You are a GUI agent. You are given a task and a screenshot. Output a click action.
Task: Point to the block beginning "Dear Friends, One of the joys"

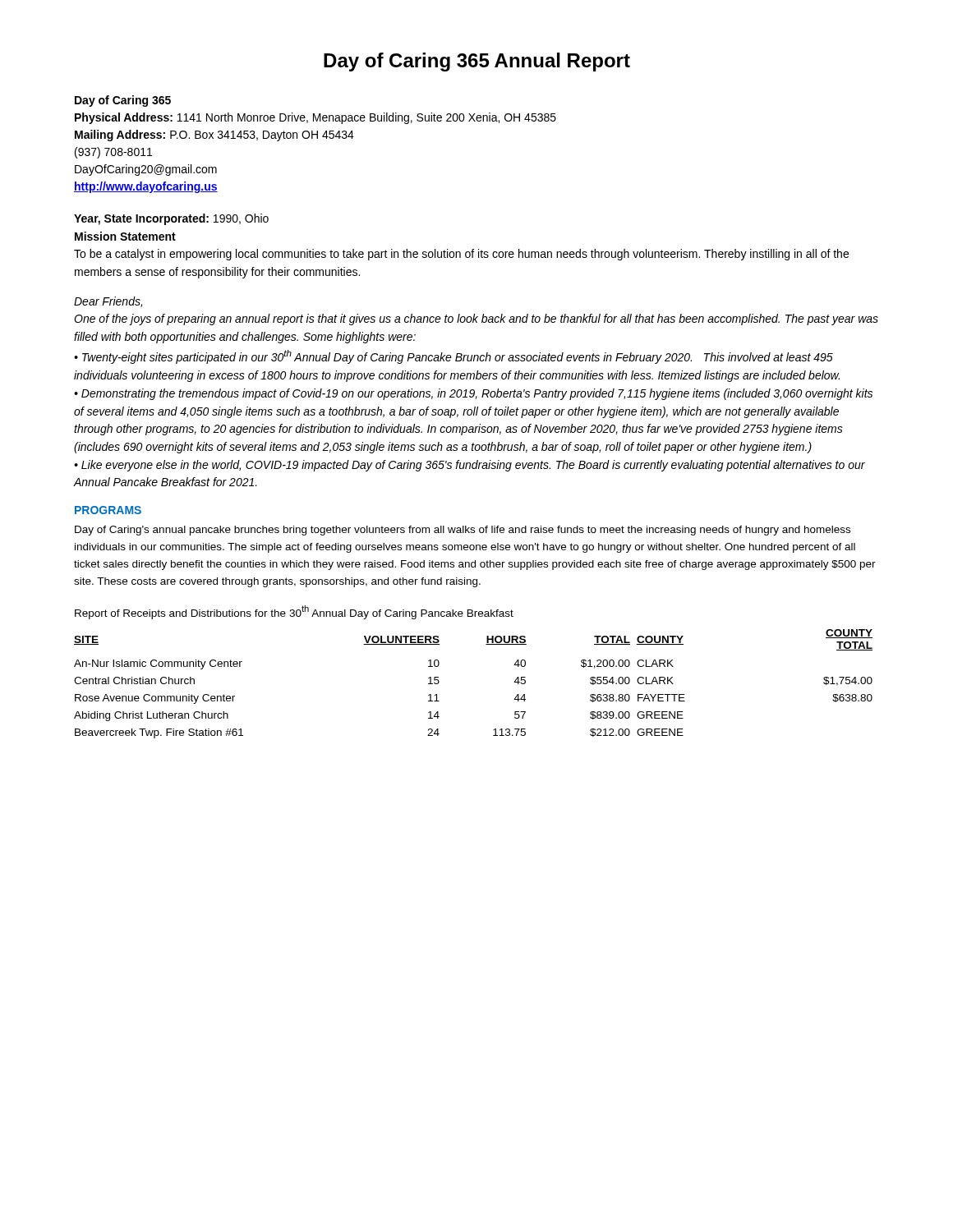coord(476,392)
